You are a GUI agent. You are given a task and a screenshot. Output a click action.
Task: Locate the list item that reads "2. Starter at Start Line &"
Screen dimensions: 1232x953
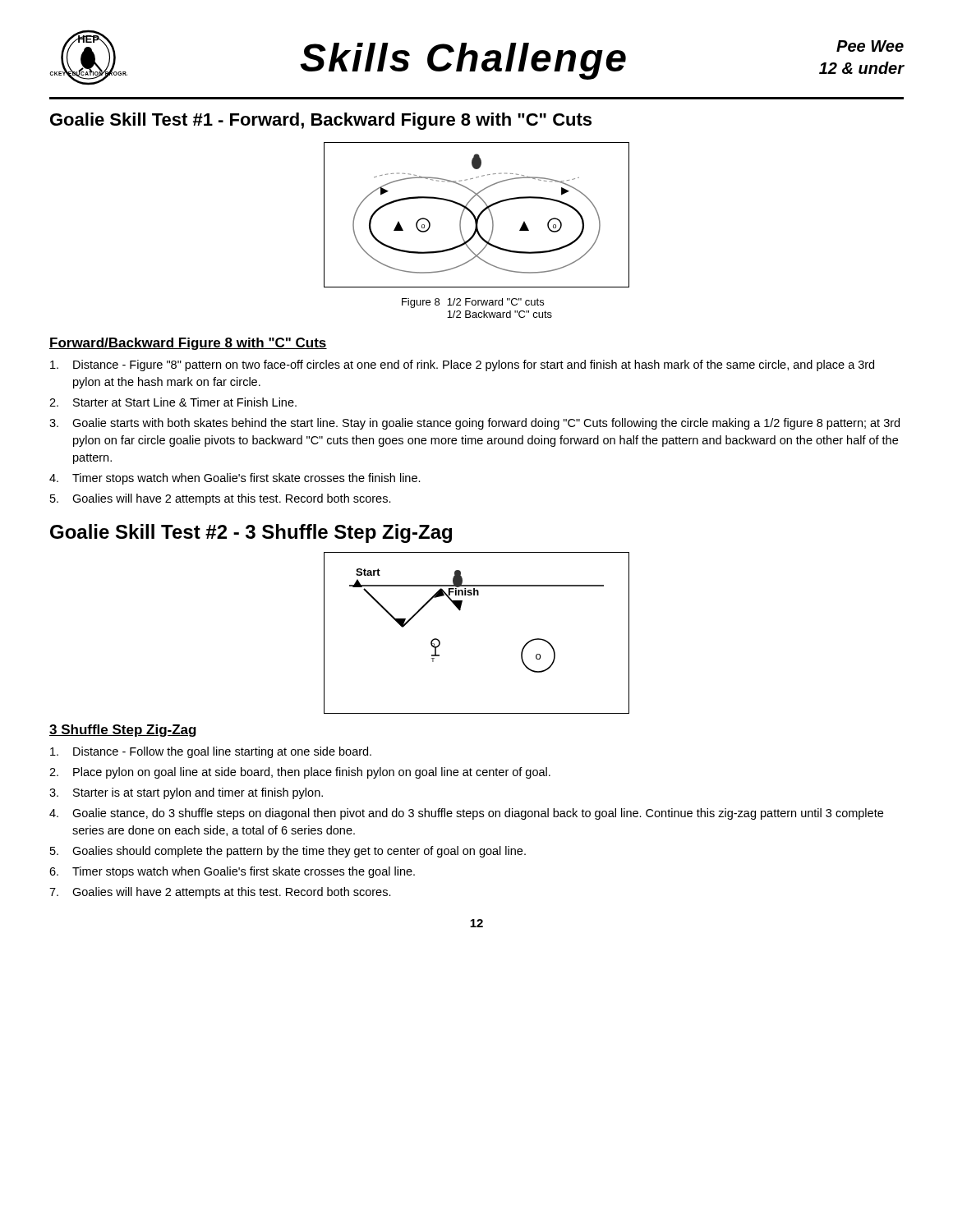pyautogui.click(x=173, y=402)
